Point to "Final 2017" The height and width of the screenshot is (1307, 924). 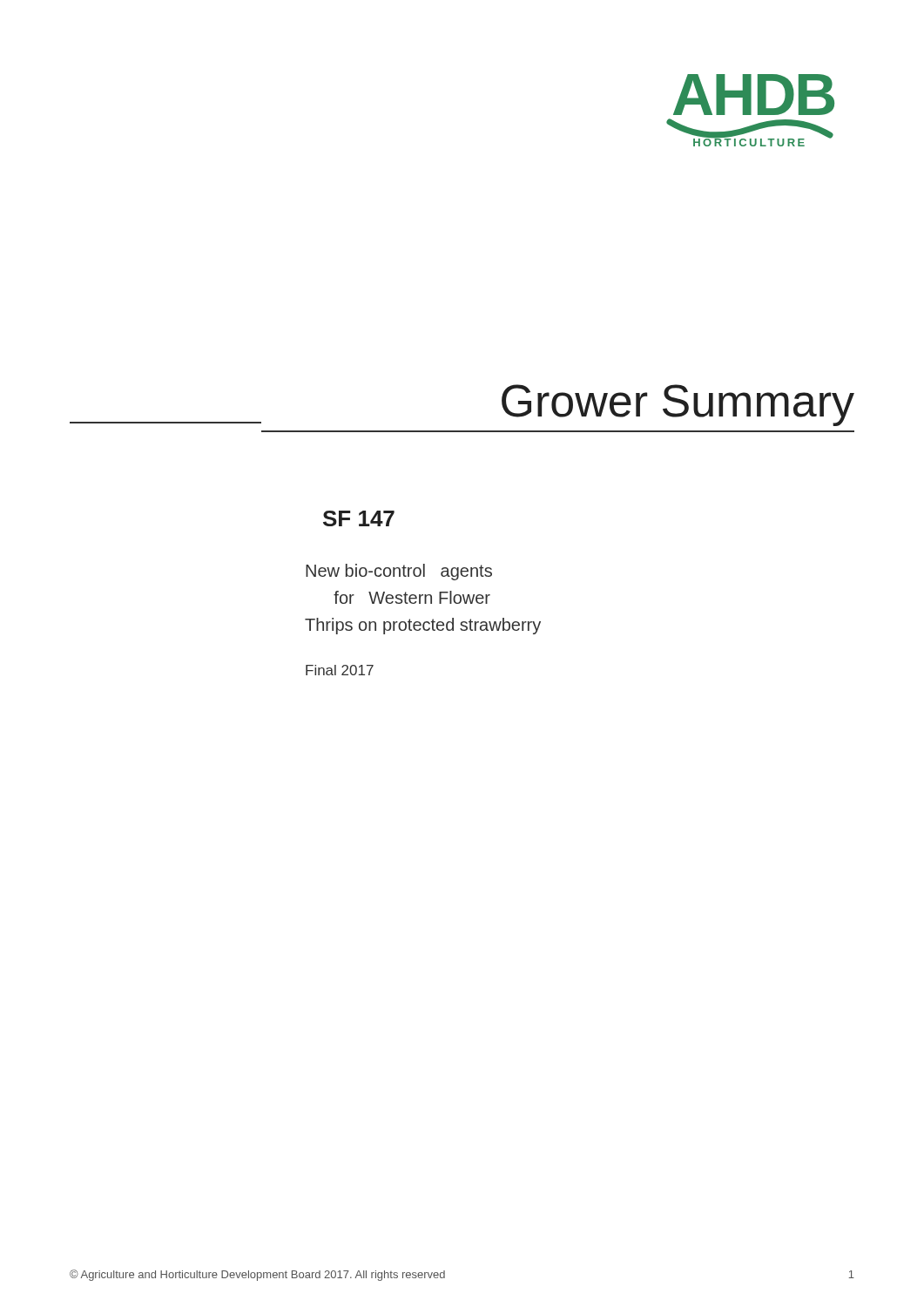339,670
